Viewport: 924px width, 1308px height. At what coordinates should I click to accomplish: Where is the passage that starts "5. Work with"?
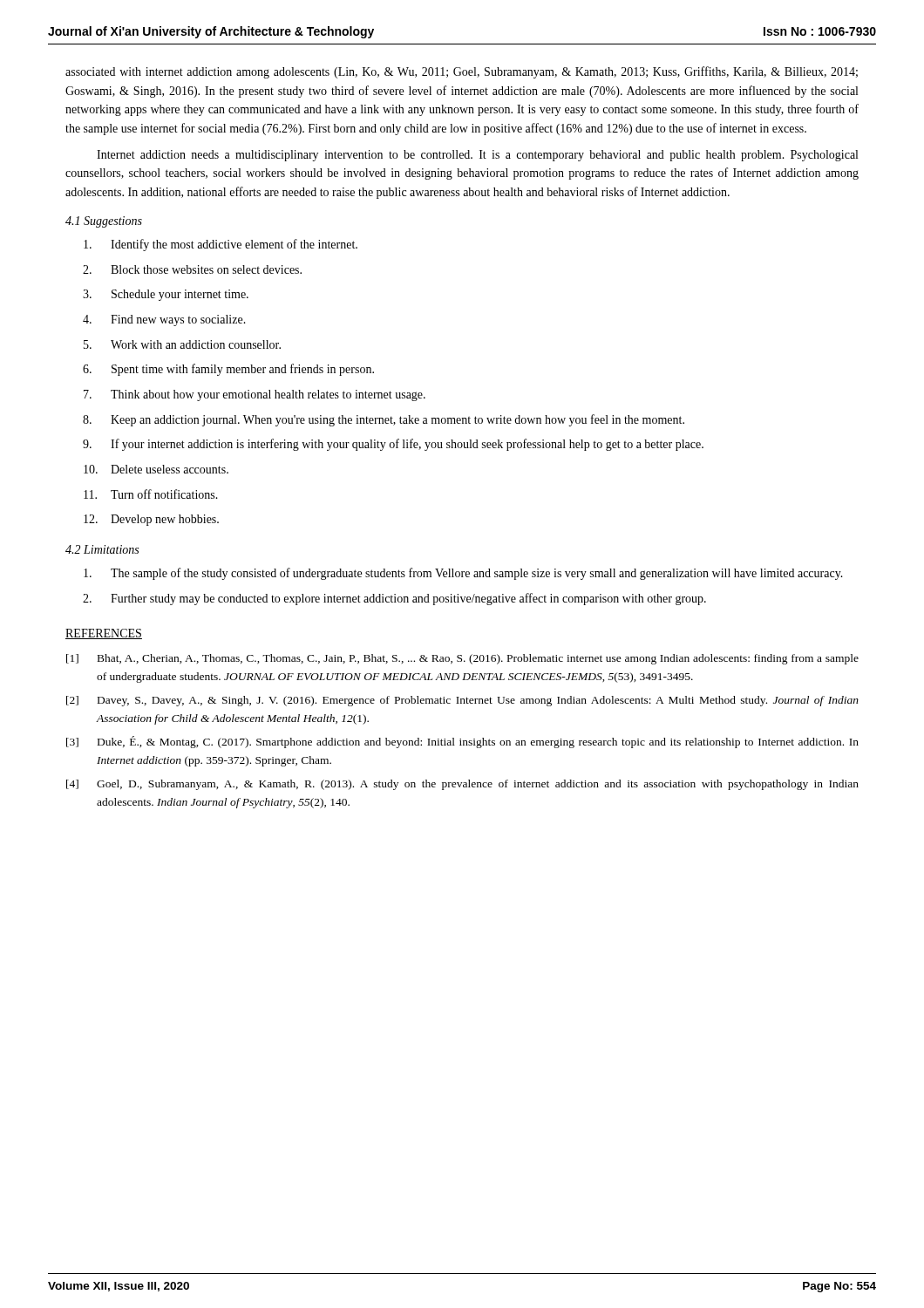click(x=182, y=344)
